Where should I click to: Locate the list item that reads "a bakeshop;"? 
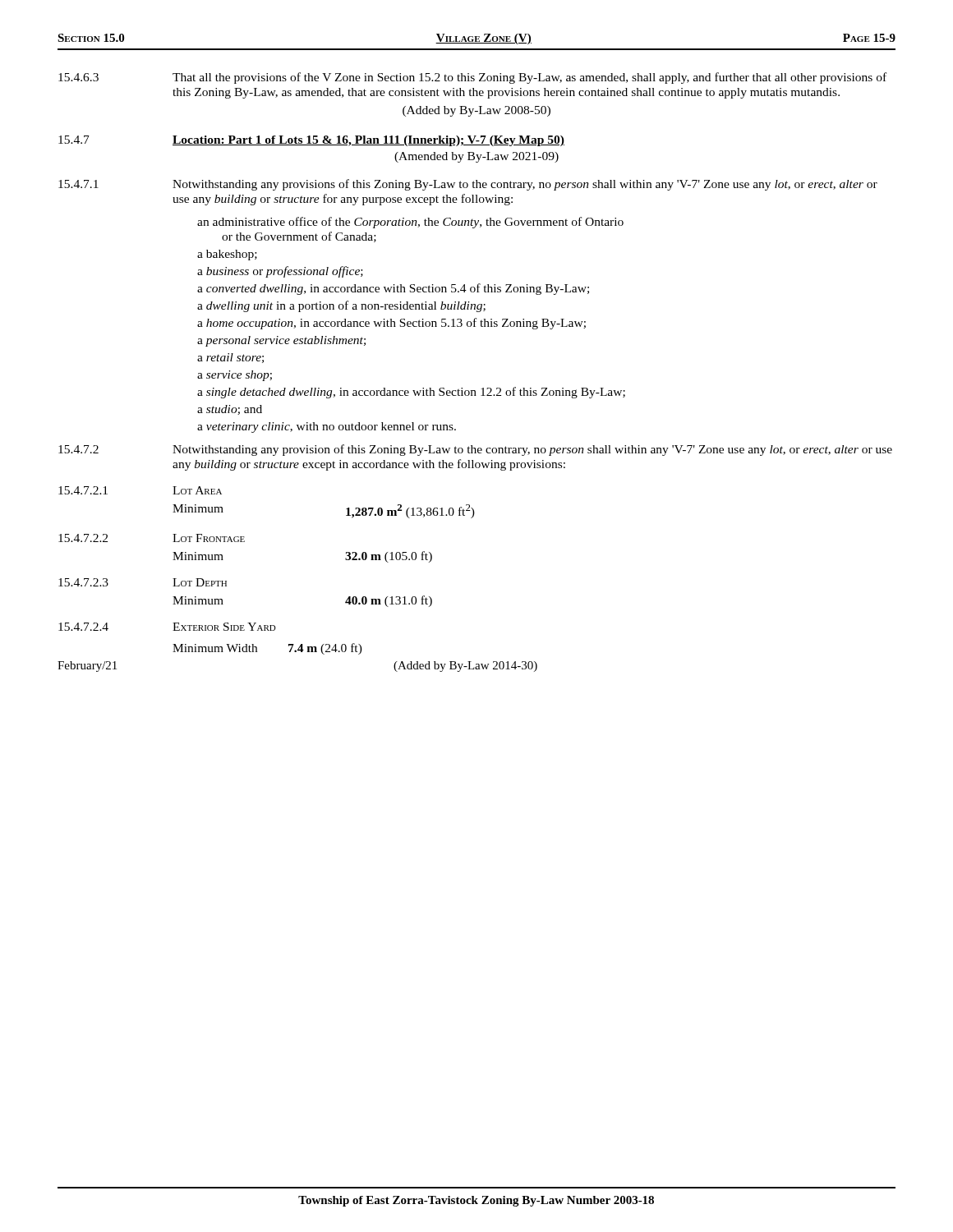pos(227,253)
